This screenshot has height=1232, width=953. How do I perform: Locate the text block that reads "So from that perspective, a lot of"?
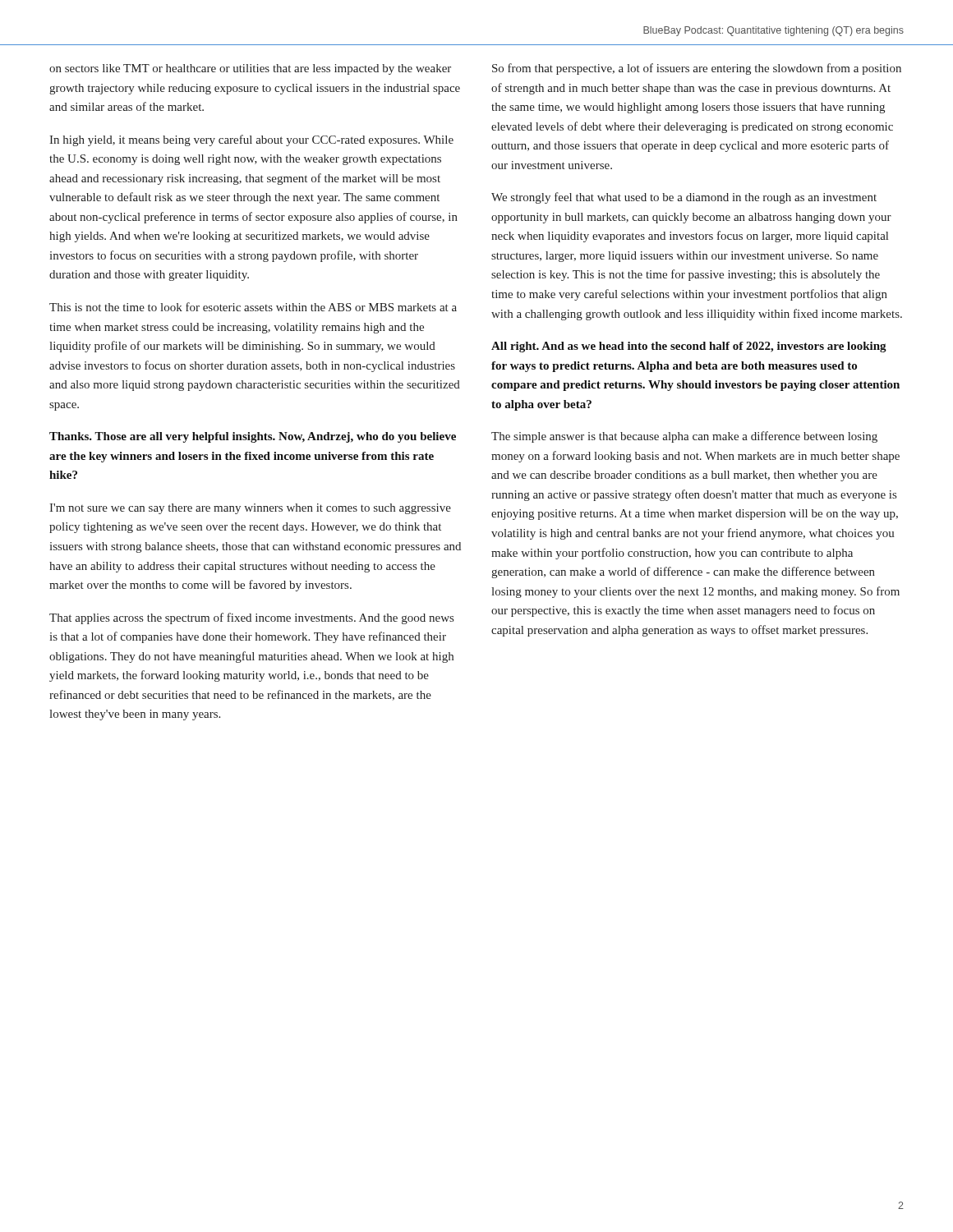click(x=696, y=117)
